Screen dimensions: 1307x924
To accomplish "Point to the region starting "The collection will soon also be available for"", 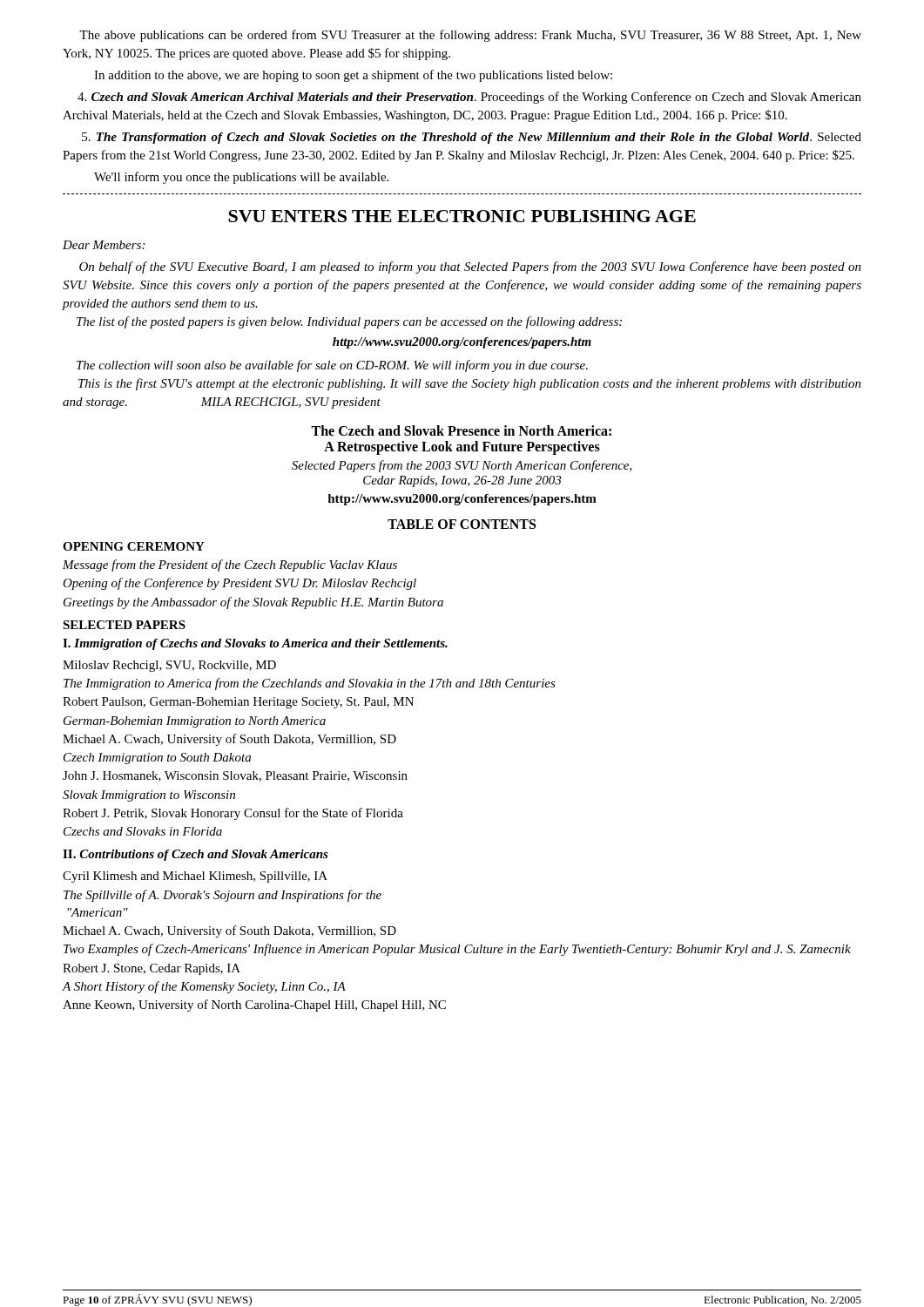I will pyautogui.click(x=462, y=383).
